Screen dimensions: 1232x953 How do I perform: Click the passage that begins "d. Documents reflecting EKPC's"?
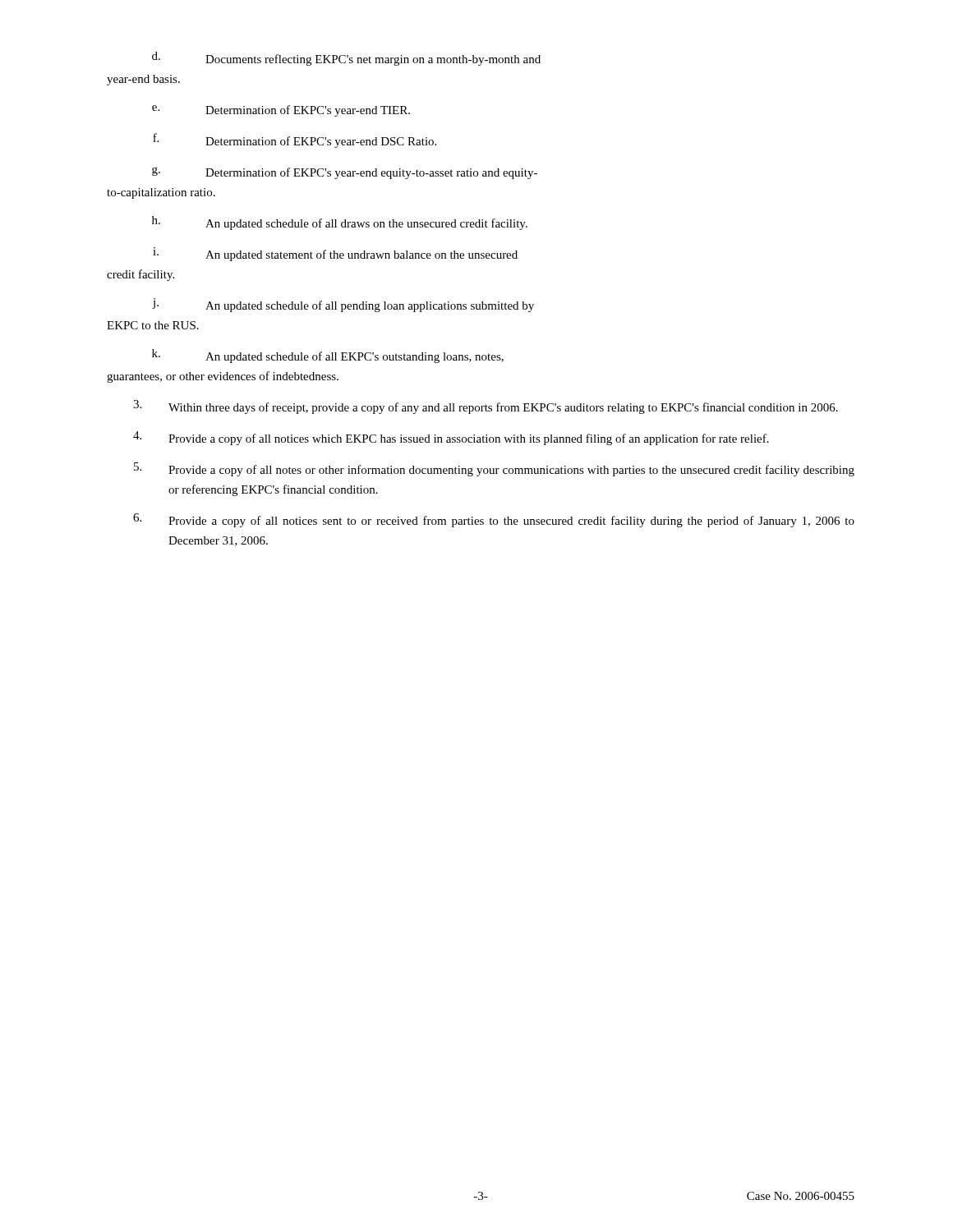(x=481, y=69)
